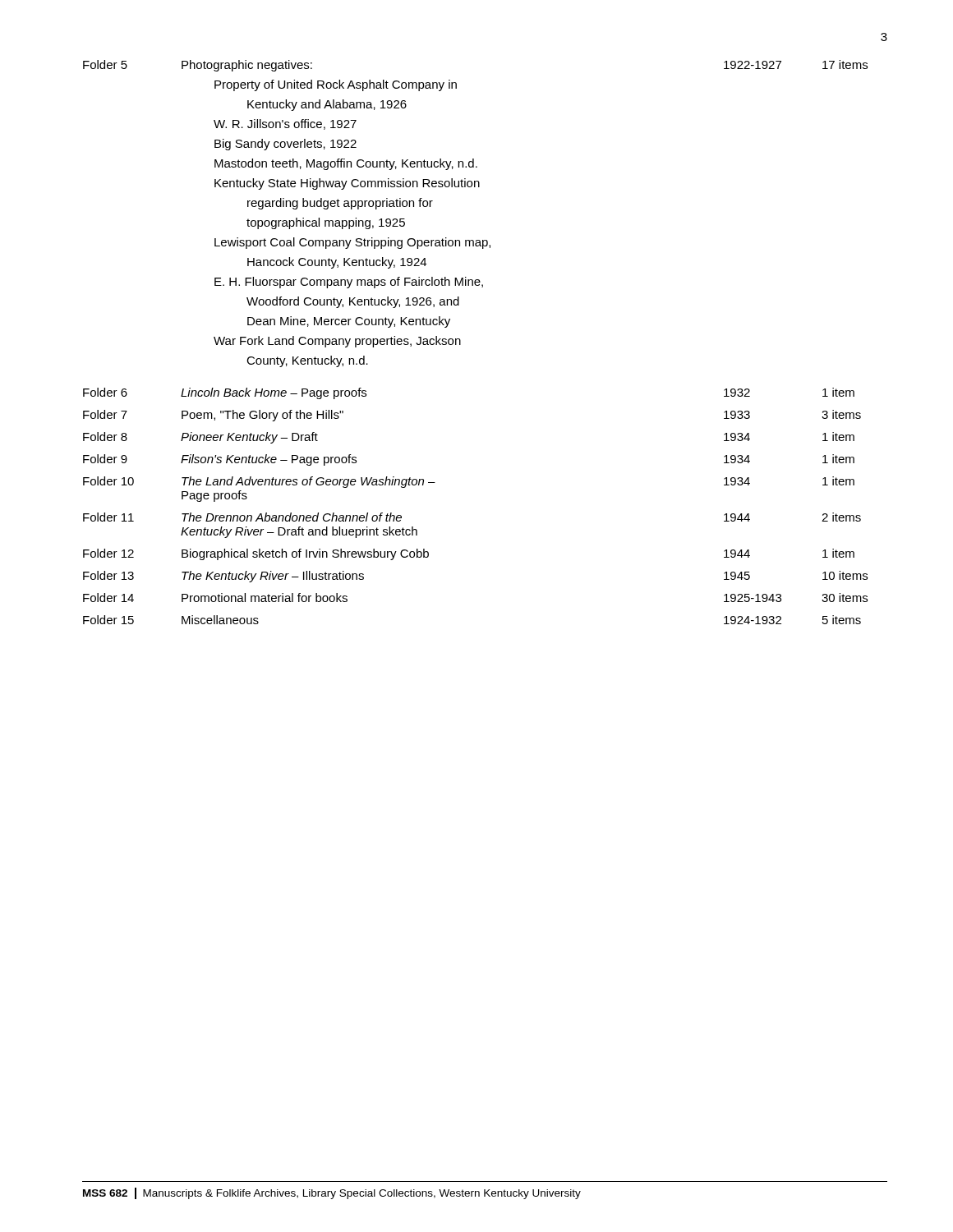Where is the passage that starts "Folder 8 Pioneer Kentucky – Draft"?
This screenshot has height=1232, width=953.
coord(101,437)
